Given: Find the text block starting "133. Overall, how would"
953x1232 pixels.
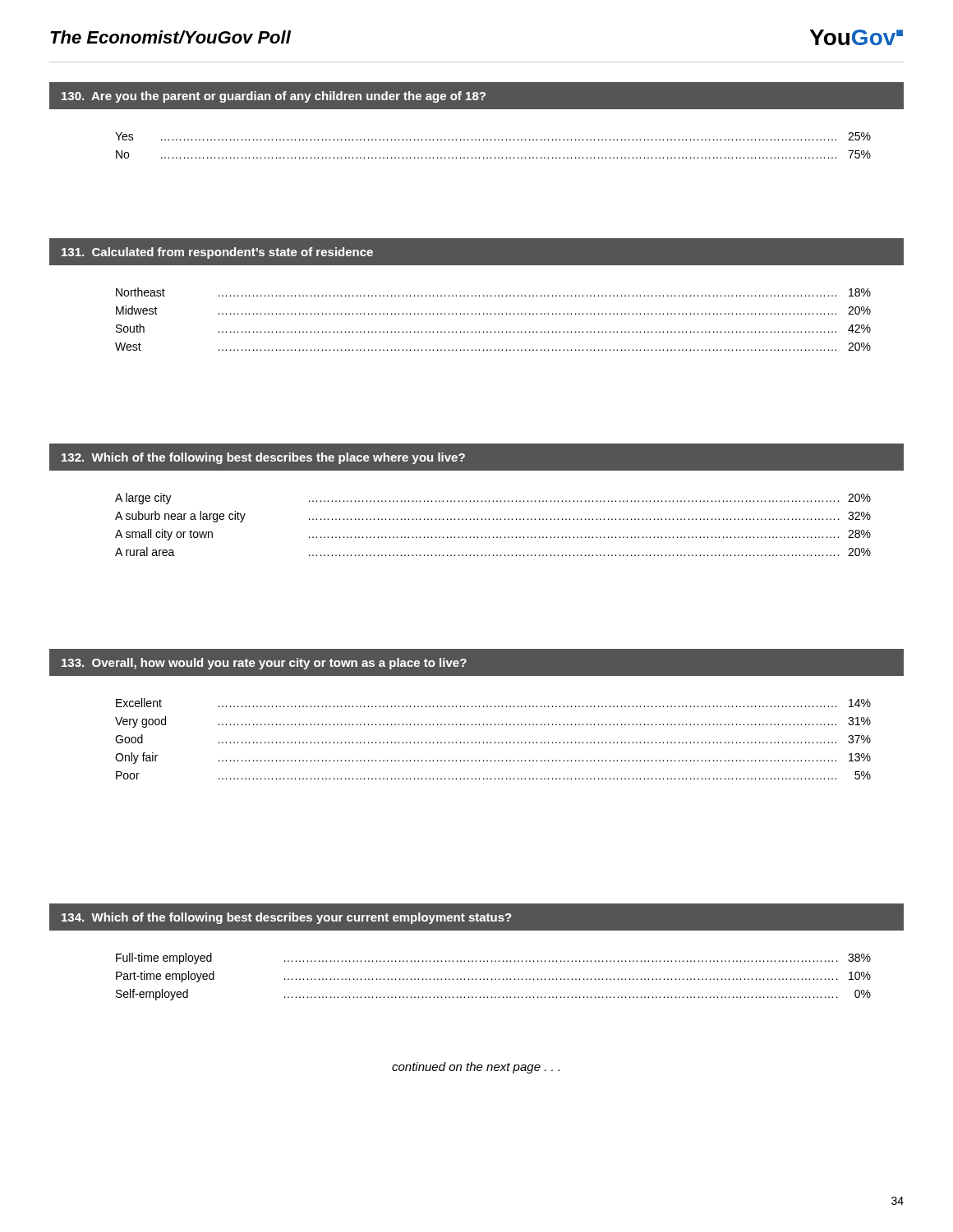Looking at the screenshot, I should [x=476, y=662].
